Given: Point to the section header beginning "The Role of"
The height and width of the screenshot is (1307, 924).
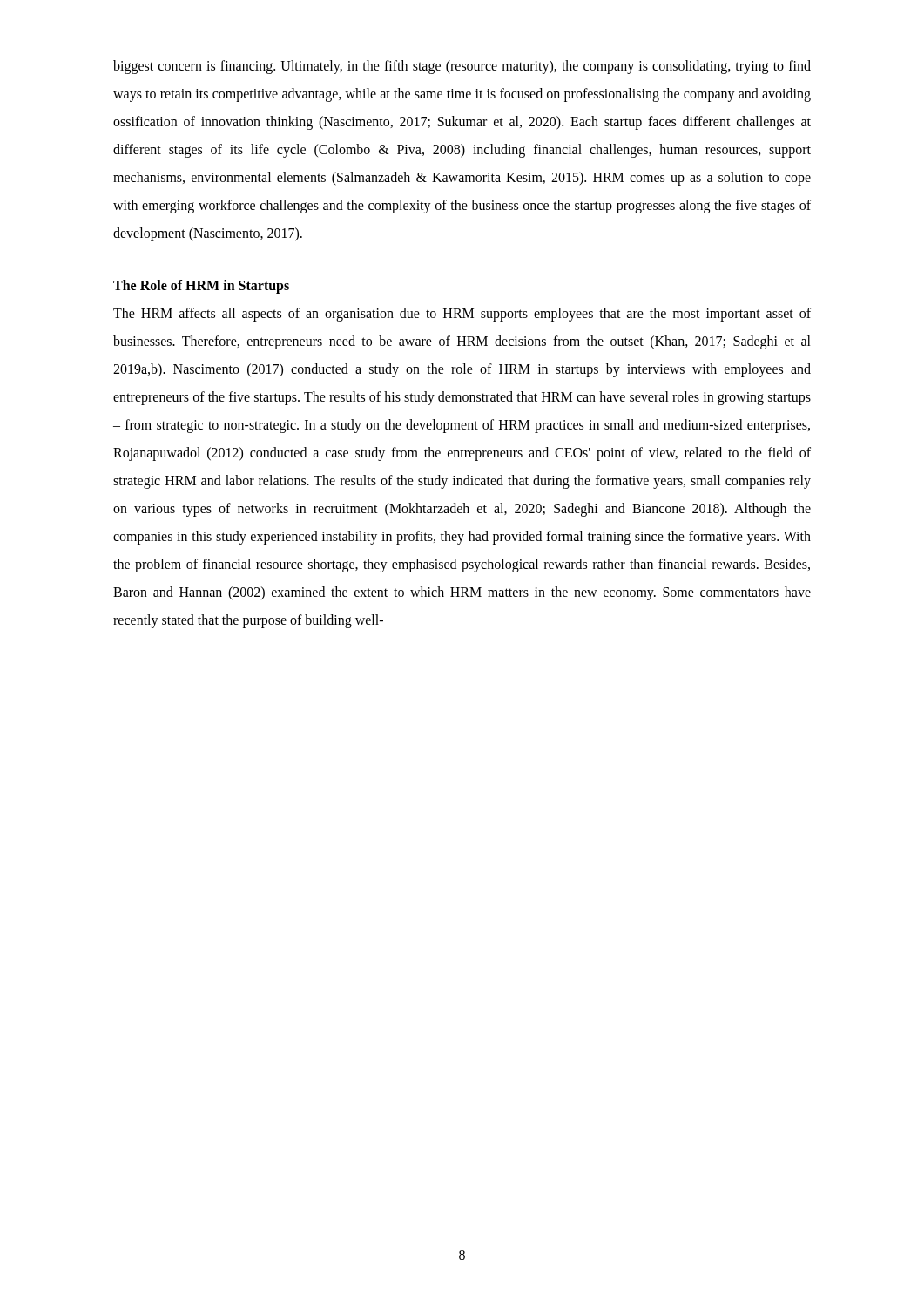Looking at the screenshot, I should pyautogui.click(x=201, y=285).
